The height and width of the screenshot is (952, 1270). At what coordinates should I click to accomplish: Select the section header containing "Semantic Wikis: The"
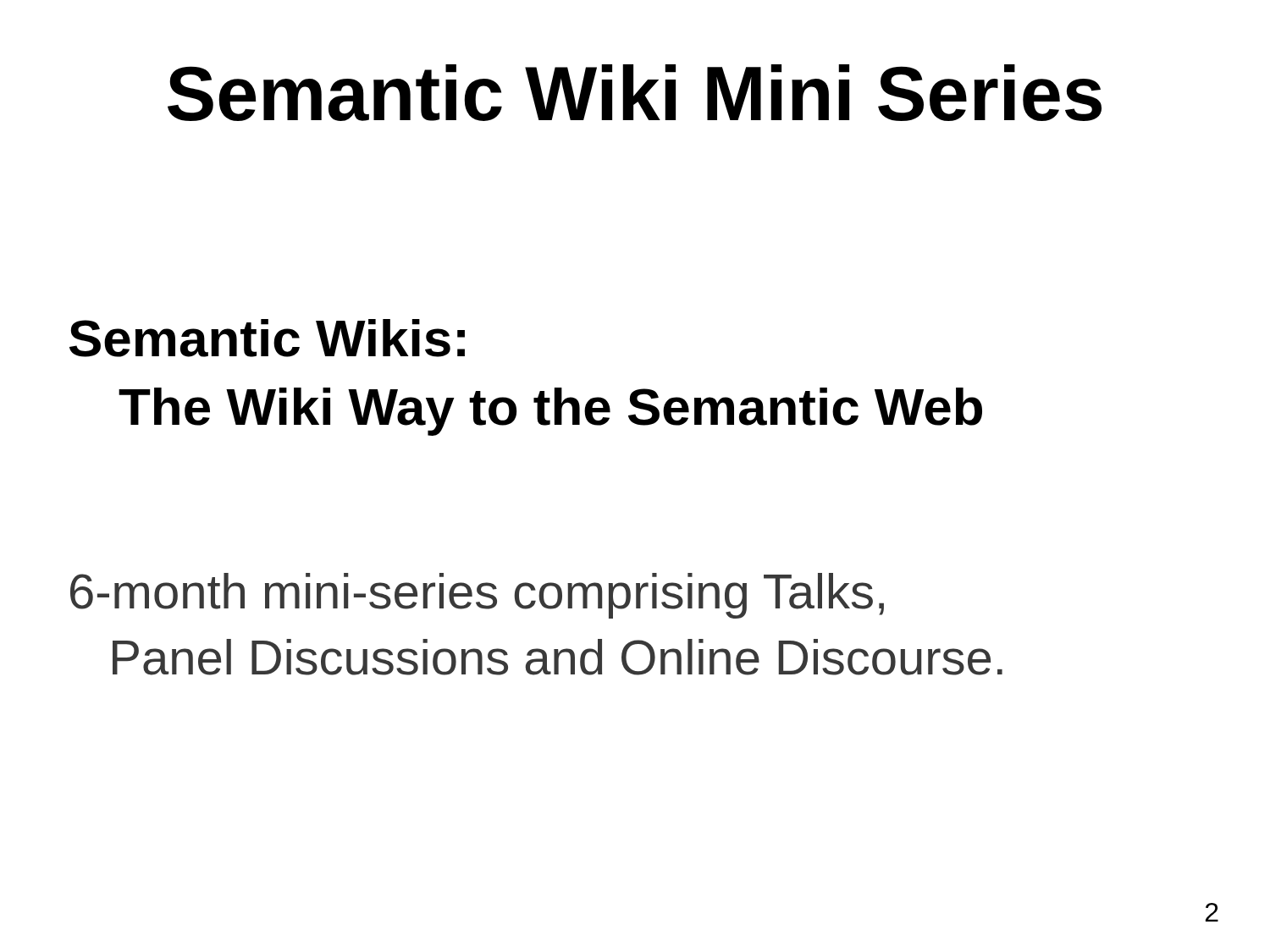tap(526, 372)
